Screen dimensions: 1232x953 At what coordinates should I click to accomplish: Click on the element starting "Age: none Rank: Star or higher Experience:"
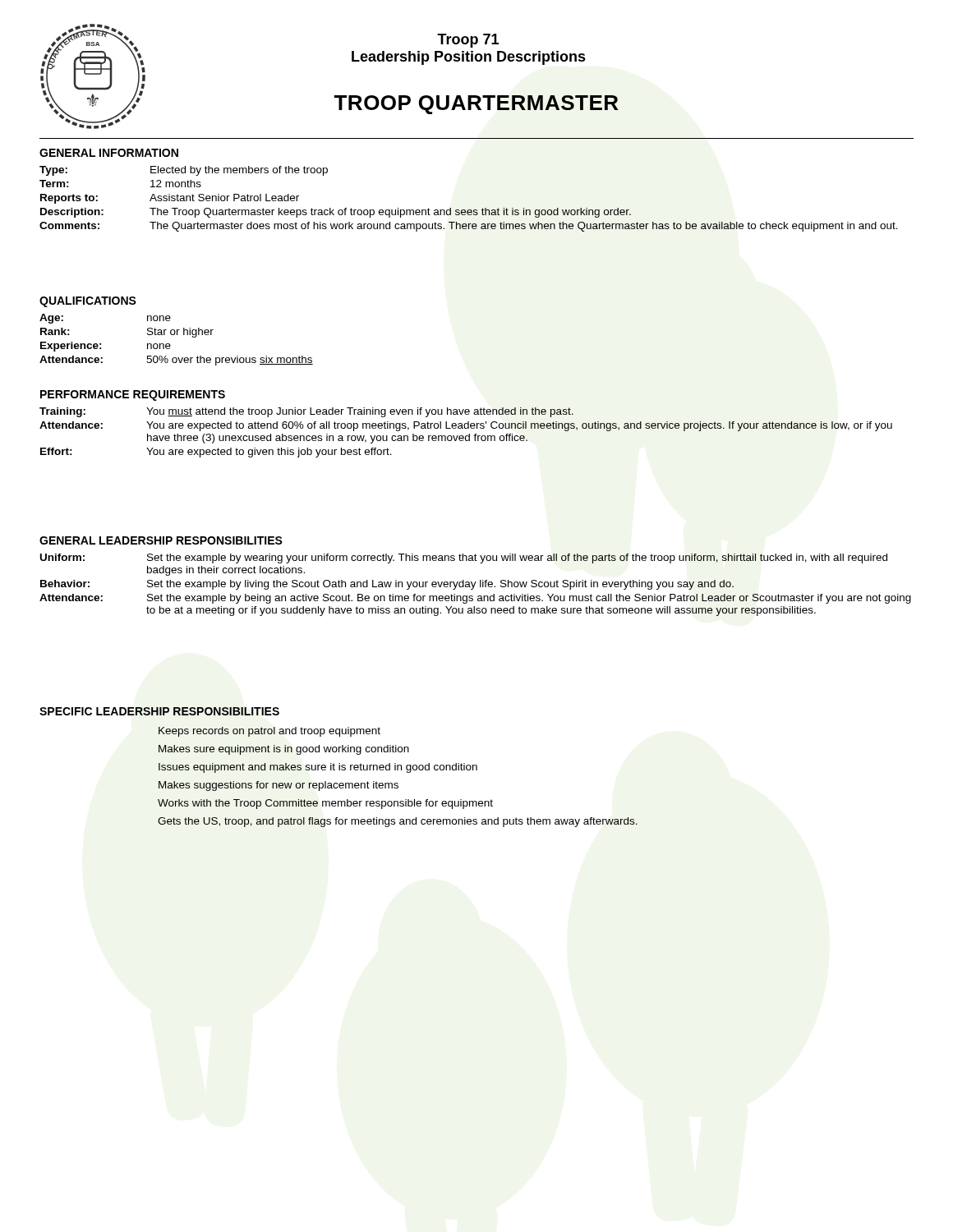coord(46,319)
